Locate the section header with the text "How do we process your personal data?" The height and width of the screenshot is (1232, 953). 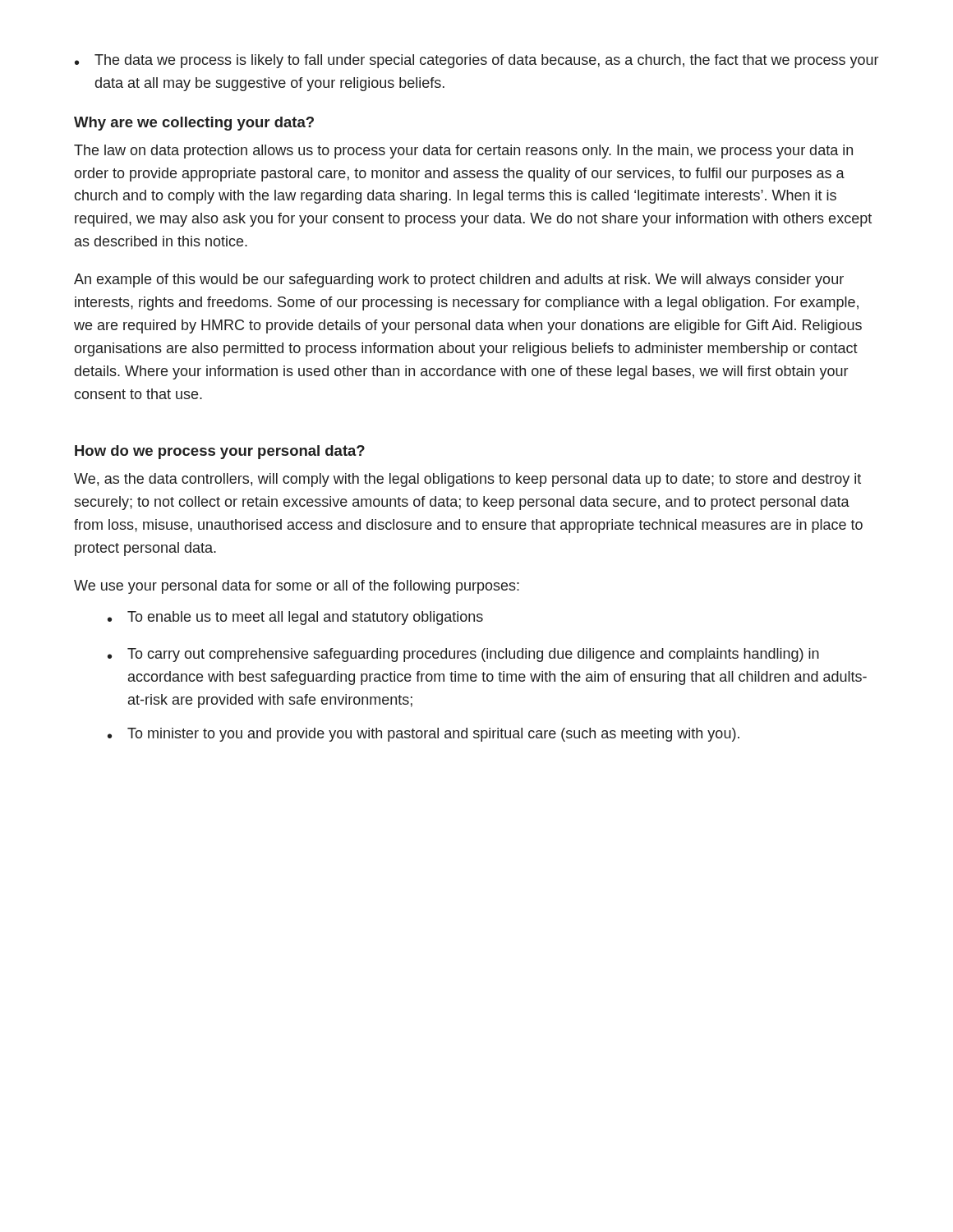pyautogui.click(x=220, y=451)
